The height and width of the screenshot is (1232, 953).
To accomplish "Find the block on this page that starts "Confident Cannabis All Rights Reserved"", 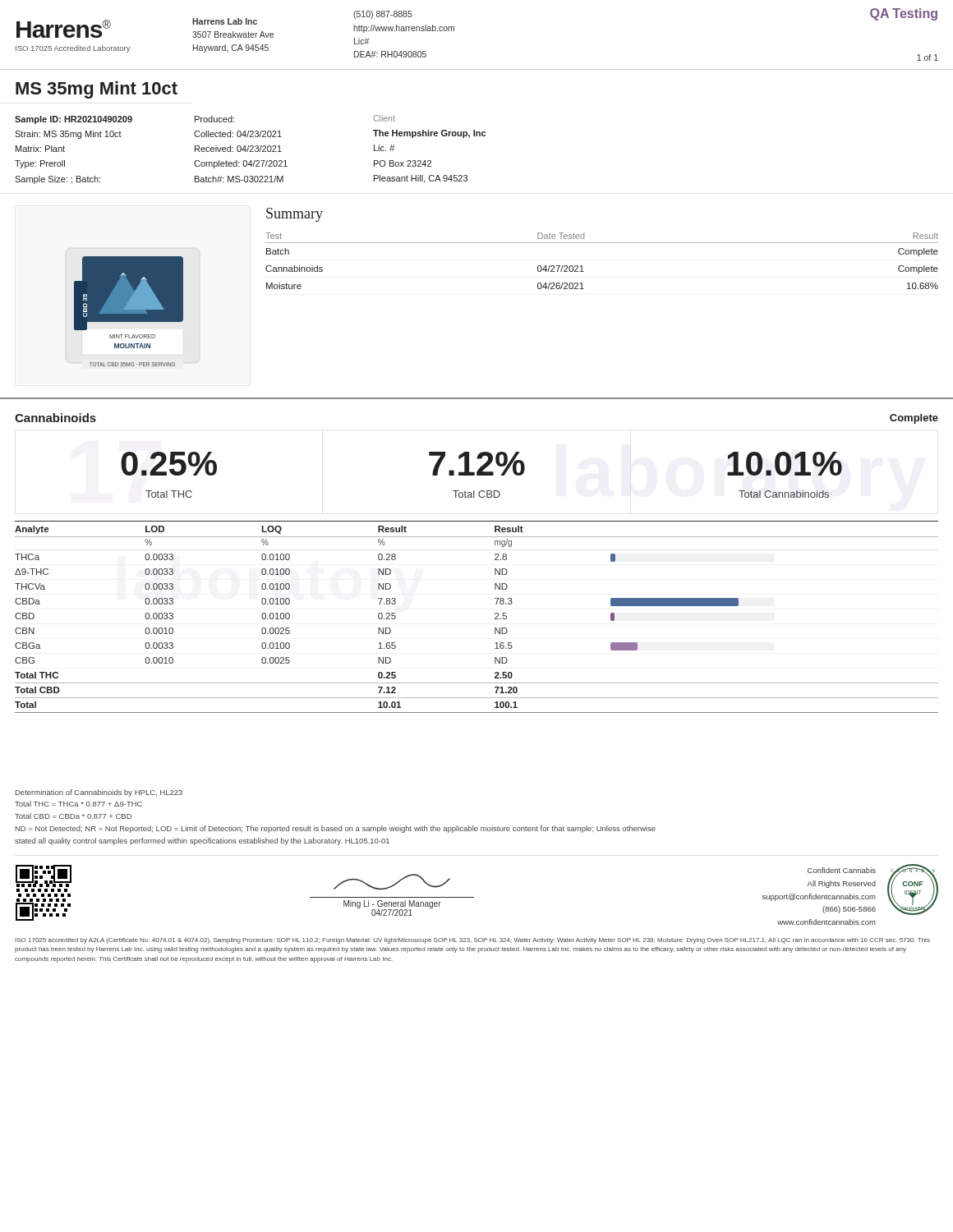I will point(794,896).
